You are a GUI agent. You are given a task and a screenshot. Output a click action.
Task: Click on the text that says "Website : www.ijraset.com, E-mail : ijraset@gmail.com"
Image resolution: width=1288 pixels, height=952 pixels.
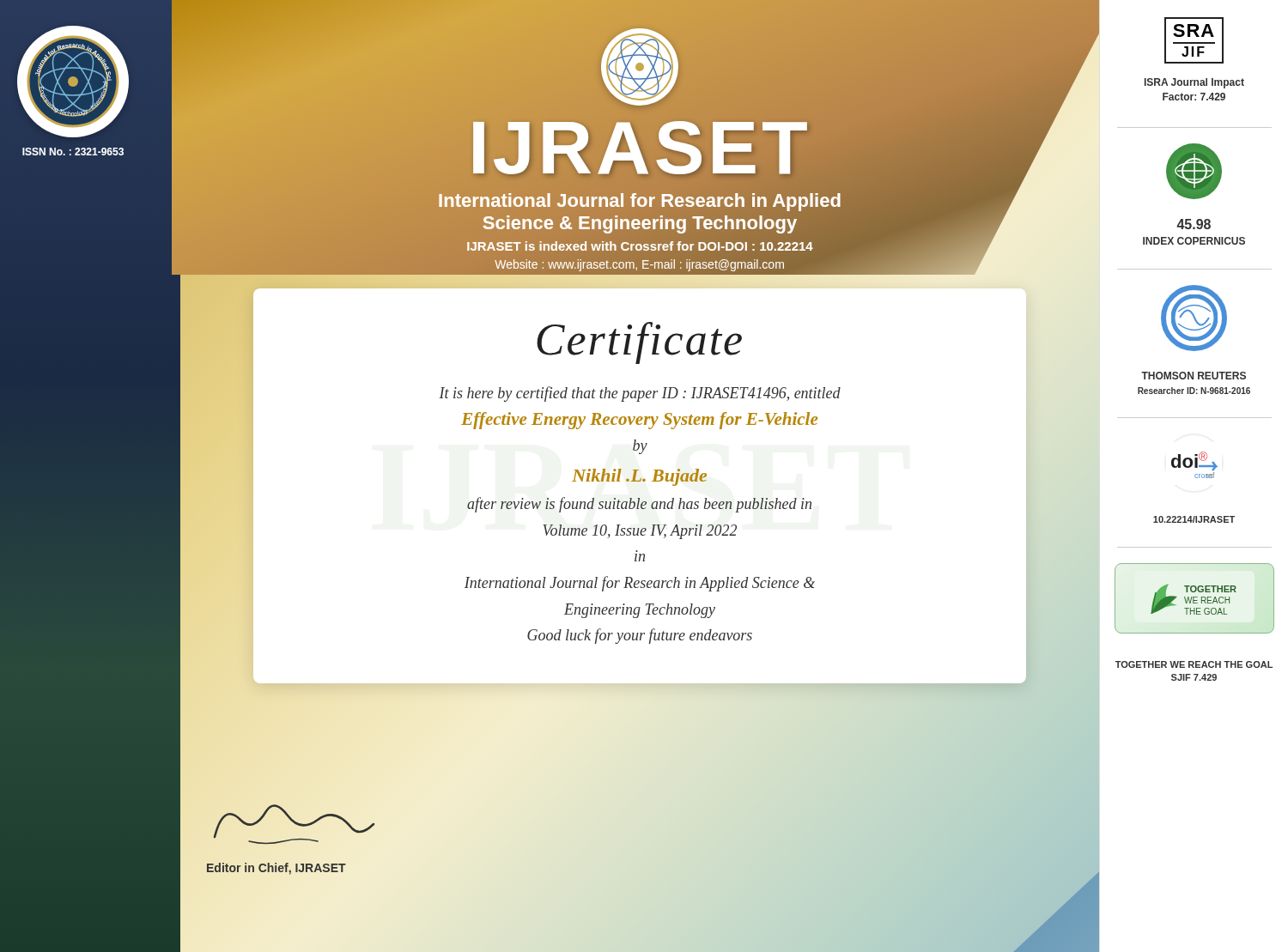(640, 264)
